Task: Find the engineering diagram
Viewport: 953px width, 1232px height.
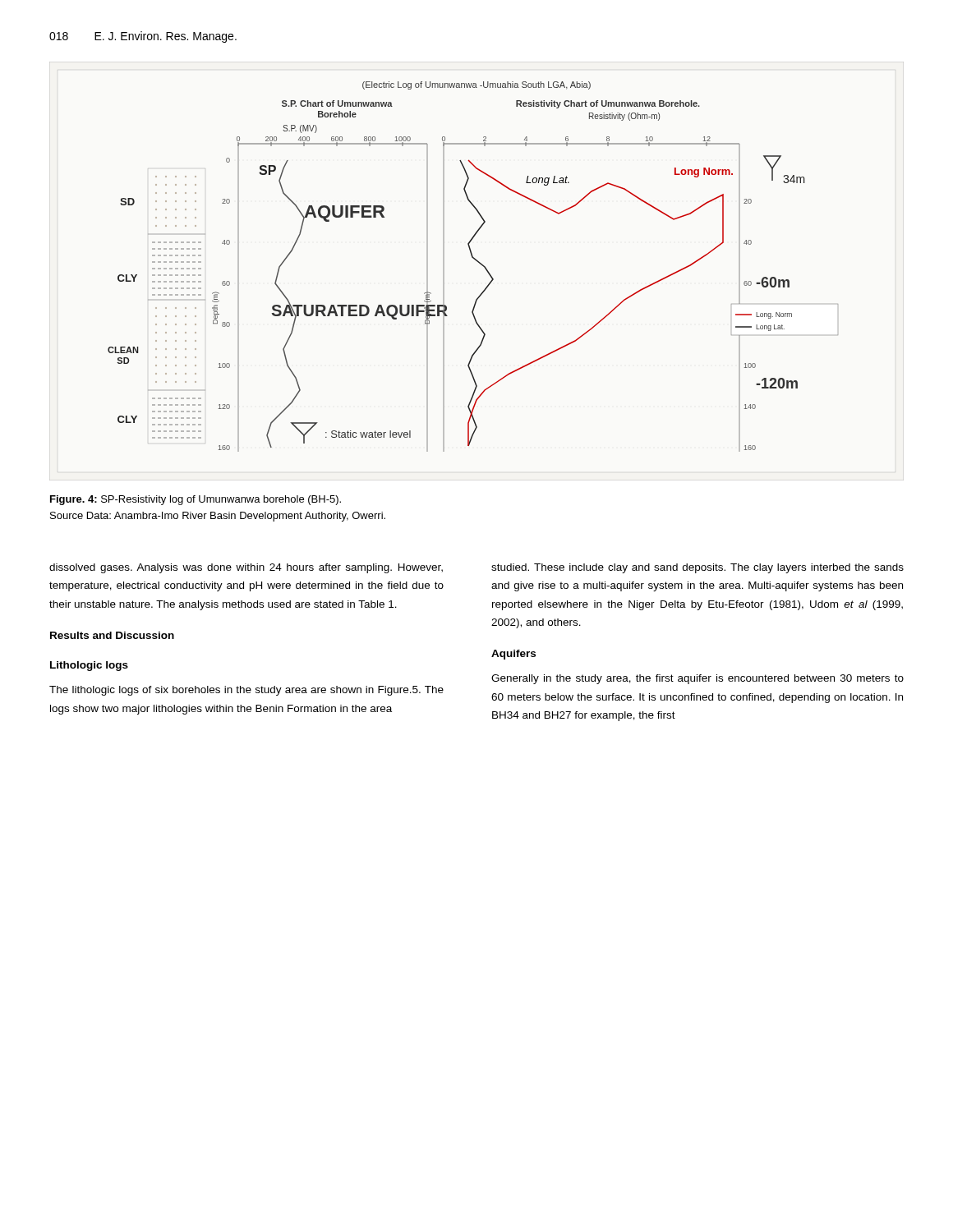Action: click(476, 271)
